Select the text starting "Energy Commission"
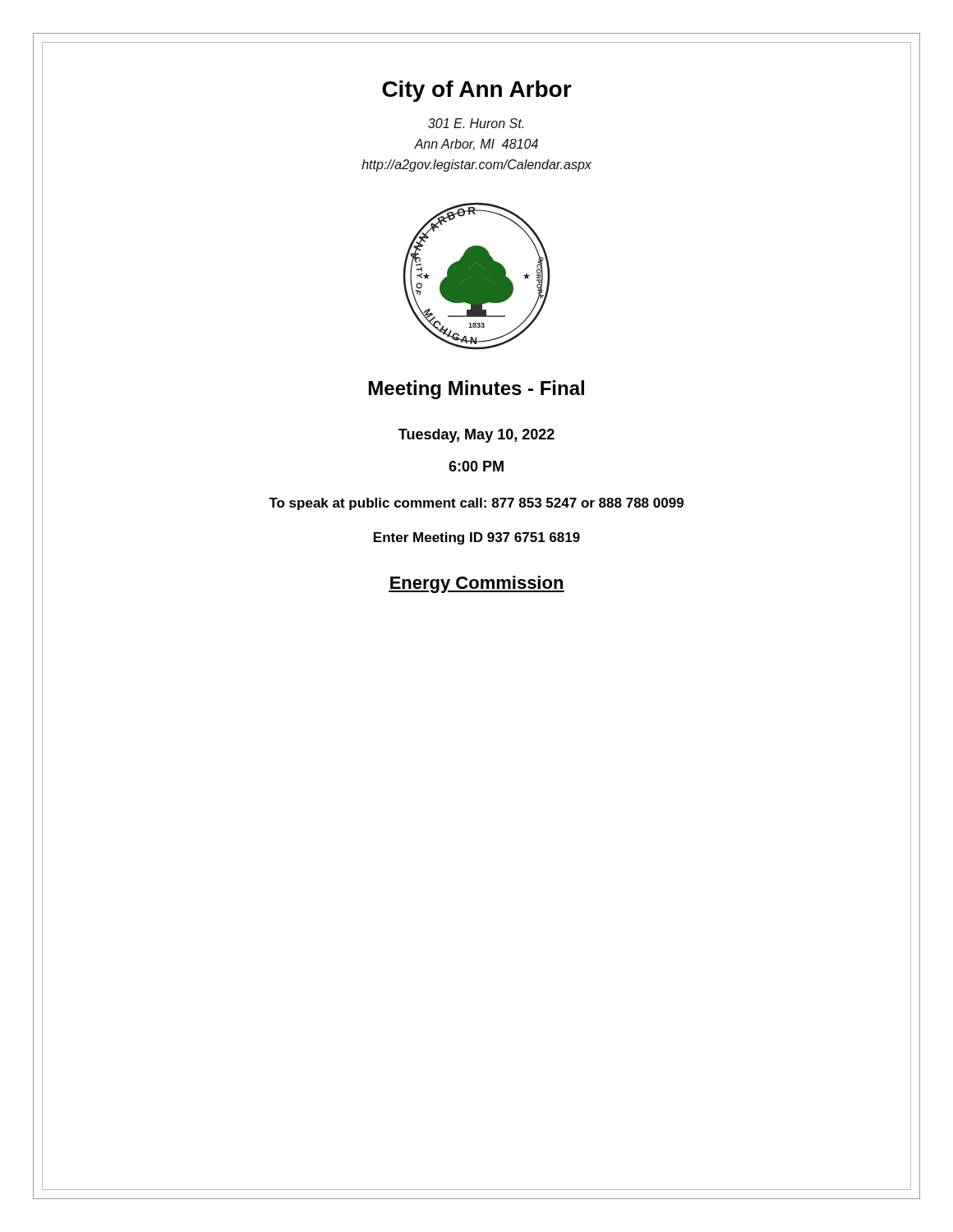The image size is (953, 1232). pyautogui.click(x=476, y=583)
